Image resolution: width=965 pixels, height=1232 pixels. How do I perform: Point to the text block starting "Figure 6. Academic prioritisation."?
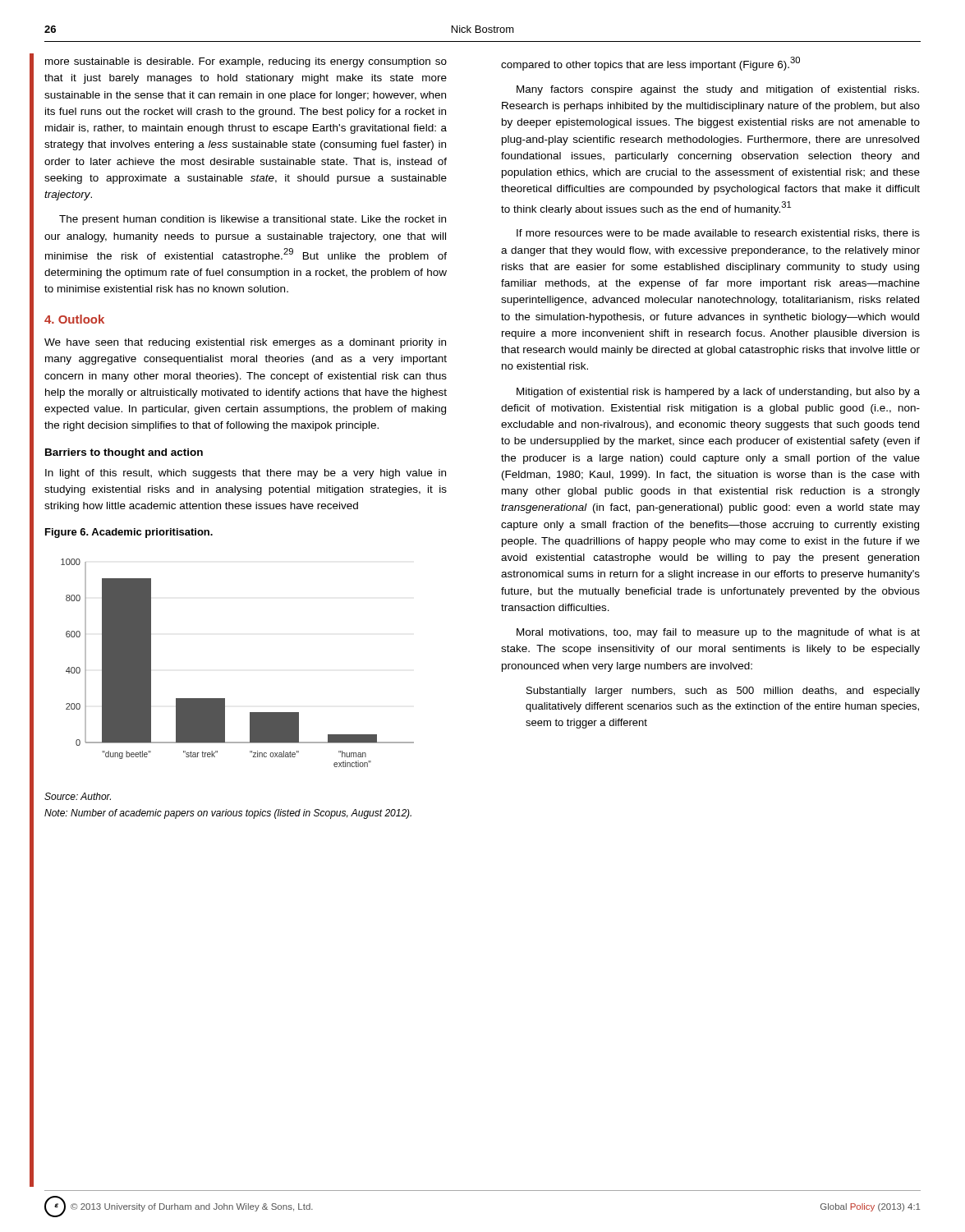[x=129, y=533]
